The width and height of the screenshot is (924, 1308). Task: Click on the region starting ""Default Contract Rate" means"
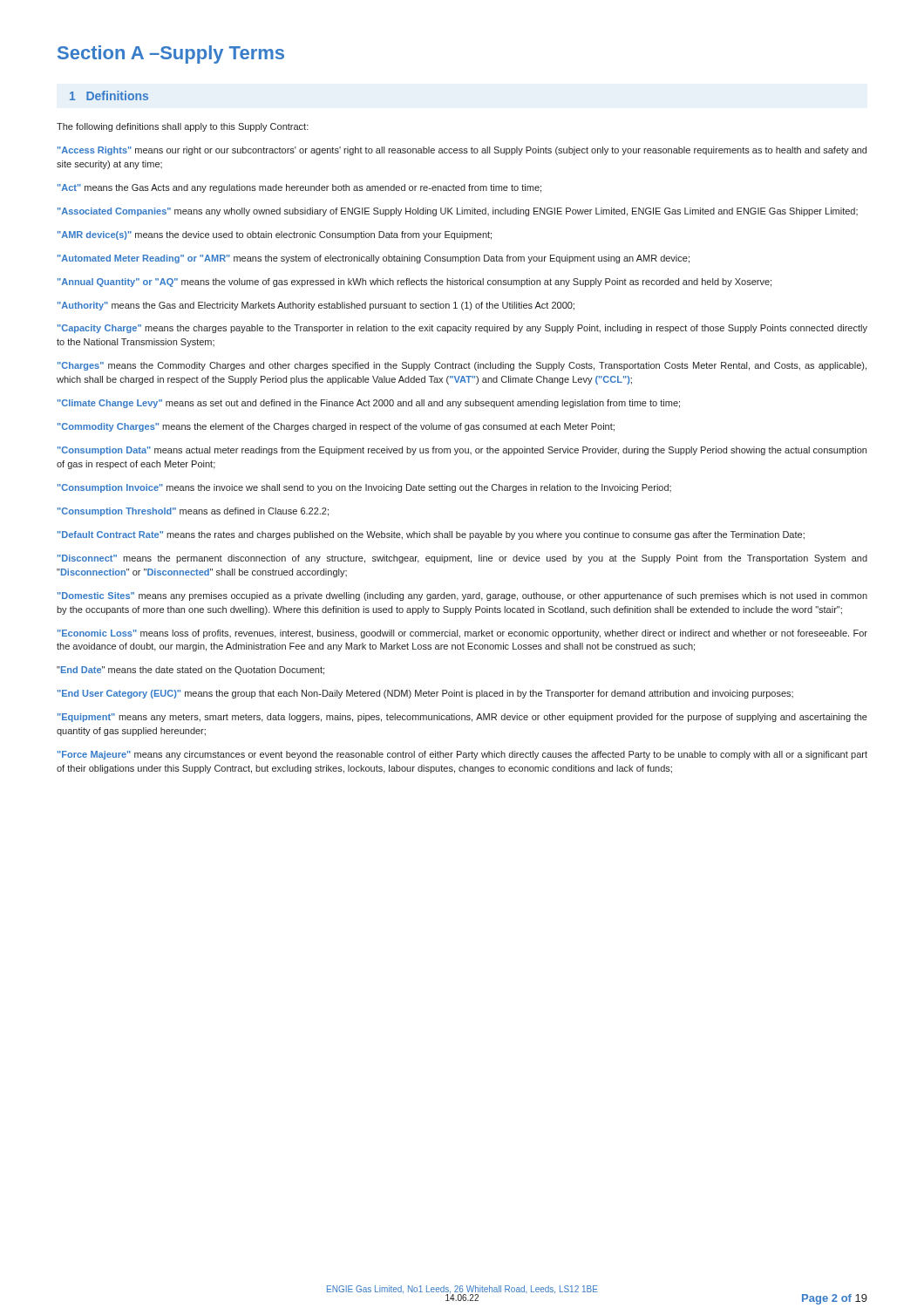[462, 535]
